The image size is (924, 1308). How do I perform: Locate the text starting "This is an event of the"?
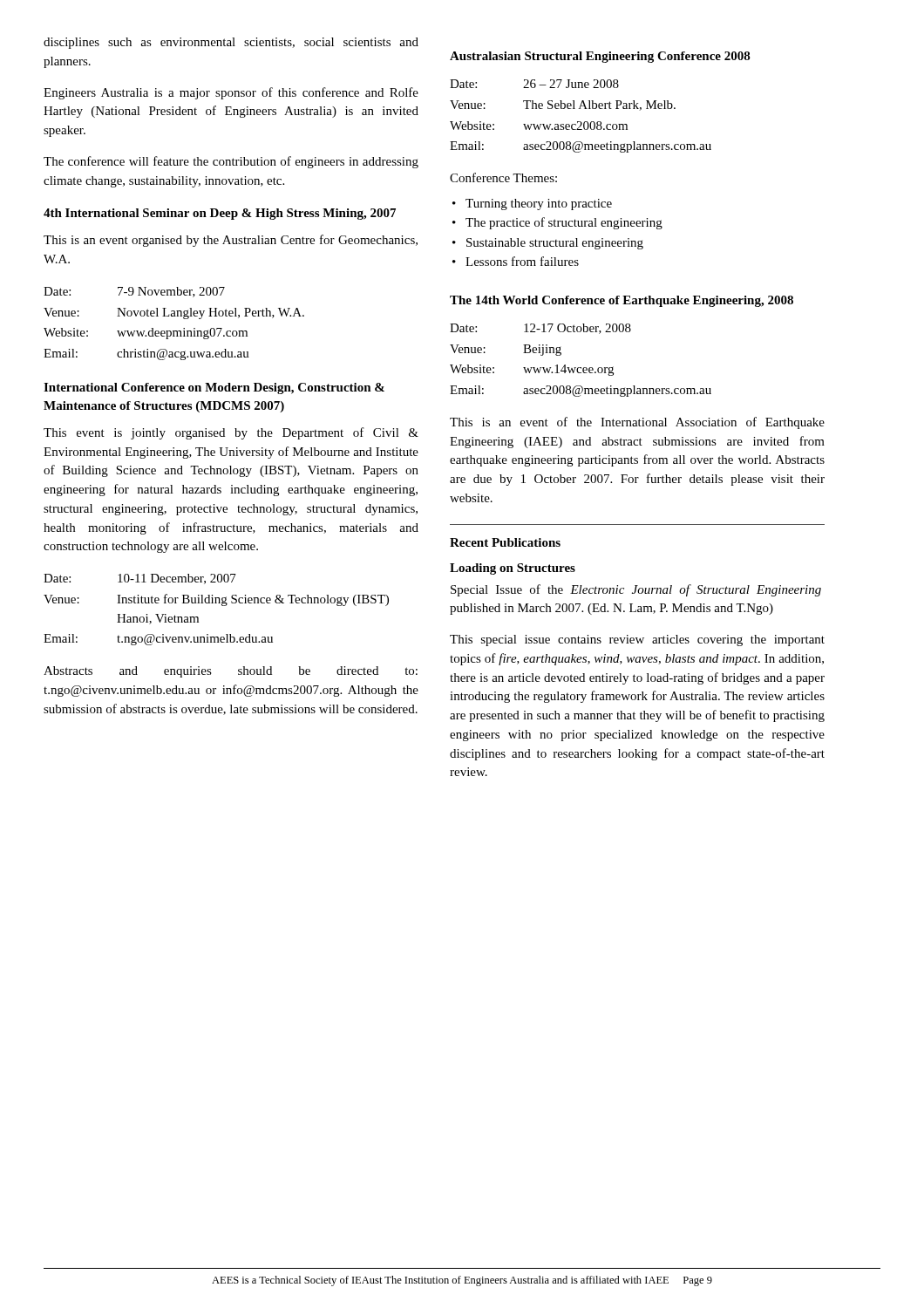(x=637, y=460)
